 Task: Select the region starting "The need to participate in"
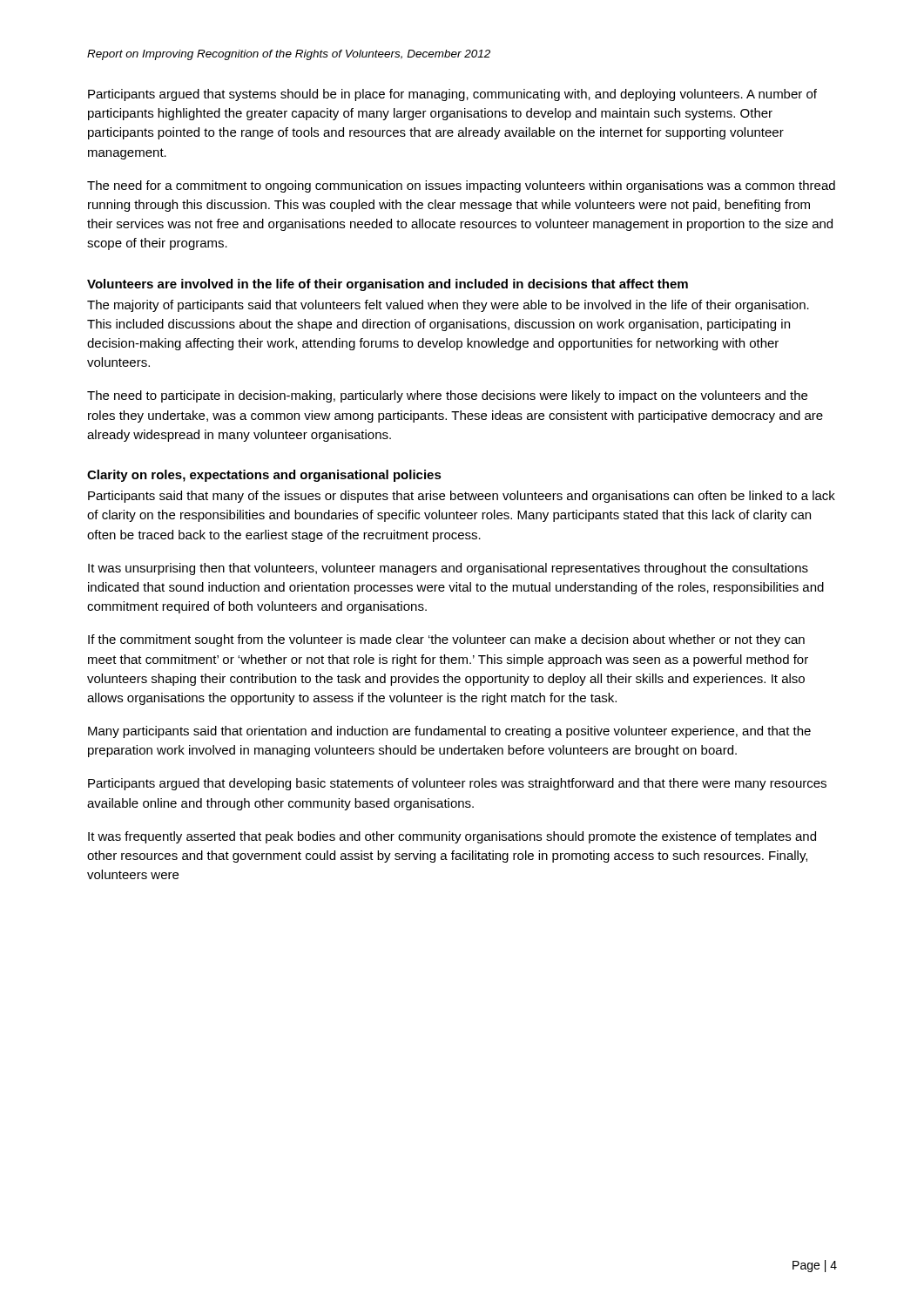click(x=455, y=415)
